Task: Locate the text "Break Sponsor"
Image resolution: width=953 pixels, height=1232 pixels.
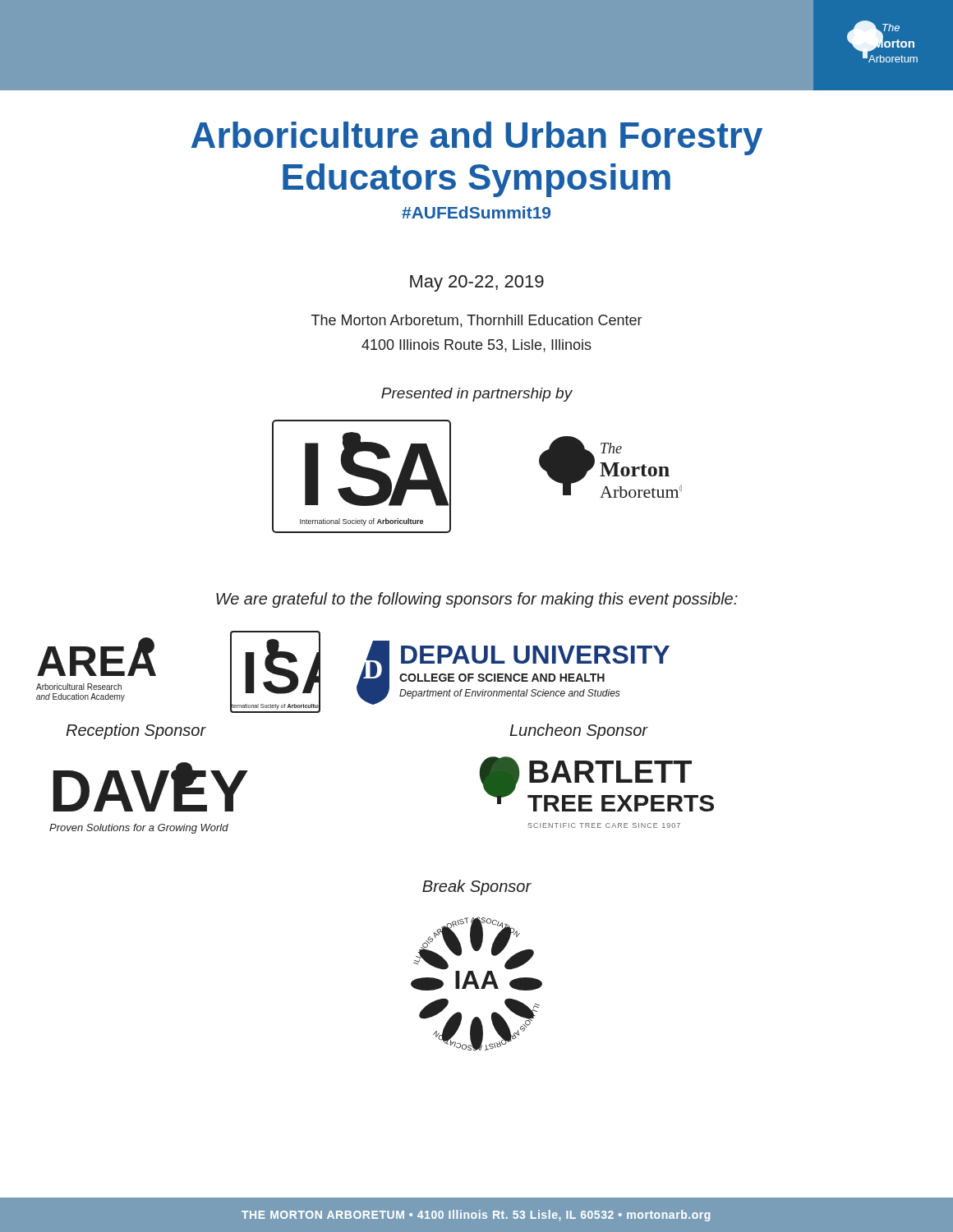Action: [476, 886]
